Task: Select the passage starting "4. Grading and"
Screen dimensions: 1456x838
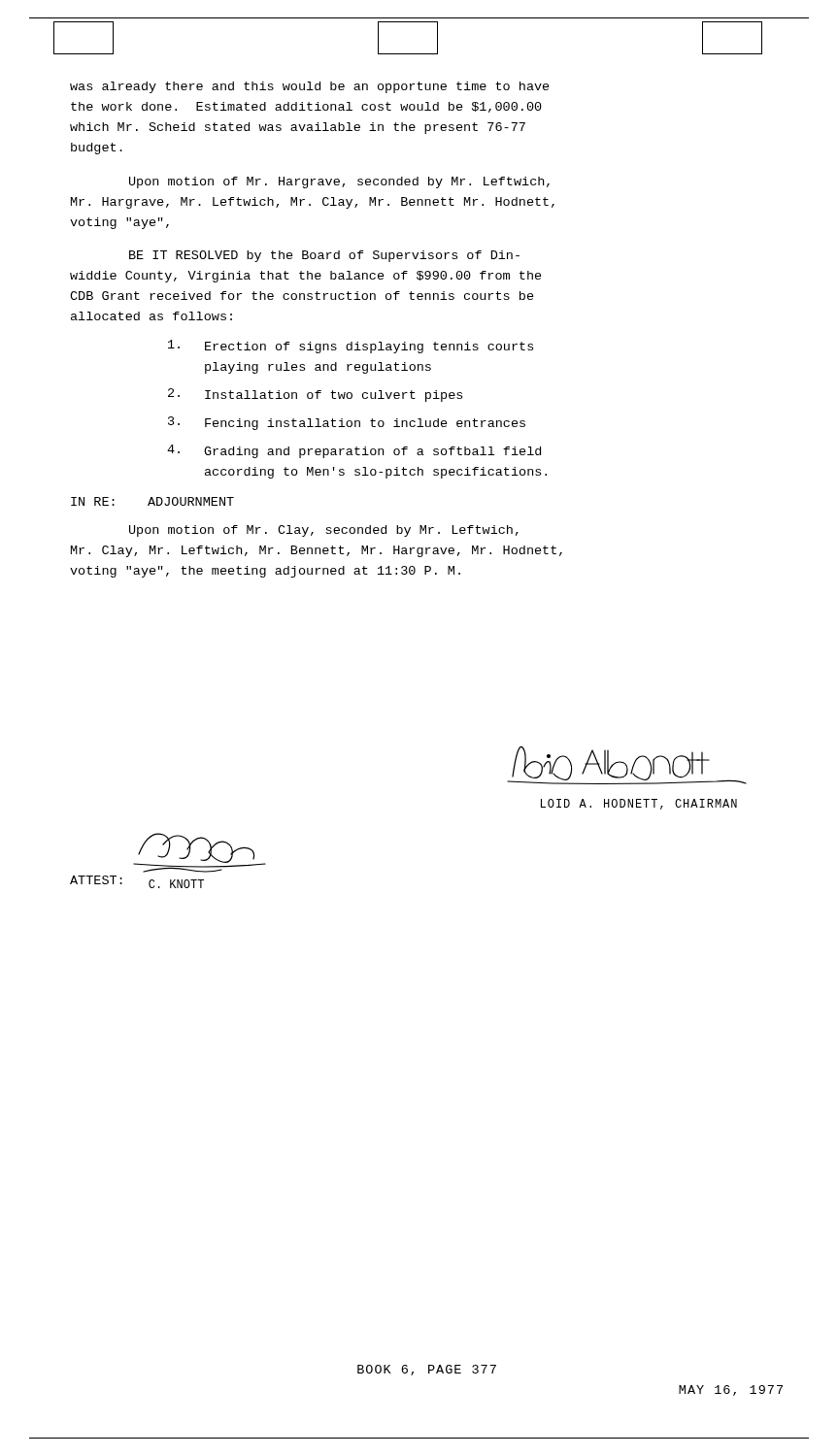Action: click(359, 463)
